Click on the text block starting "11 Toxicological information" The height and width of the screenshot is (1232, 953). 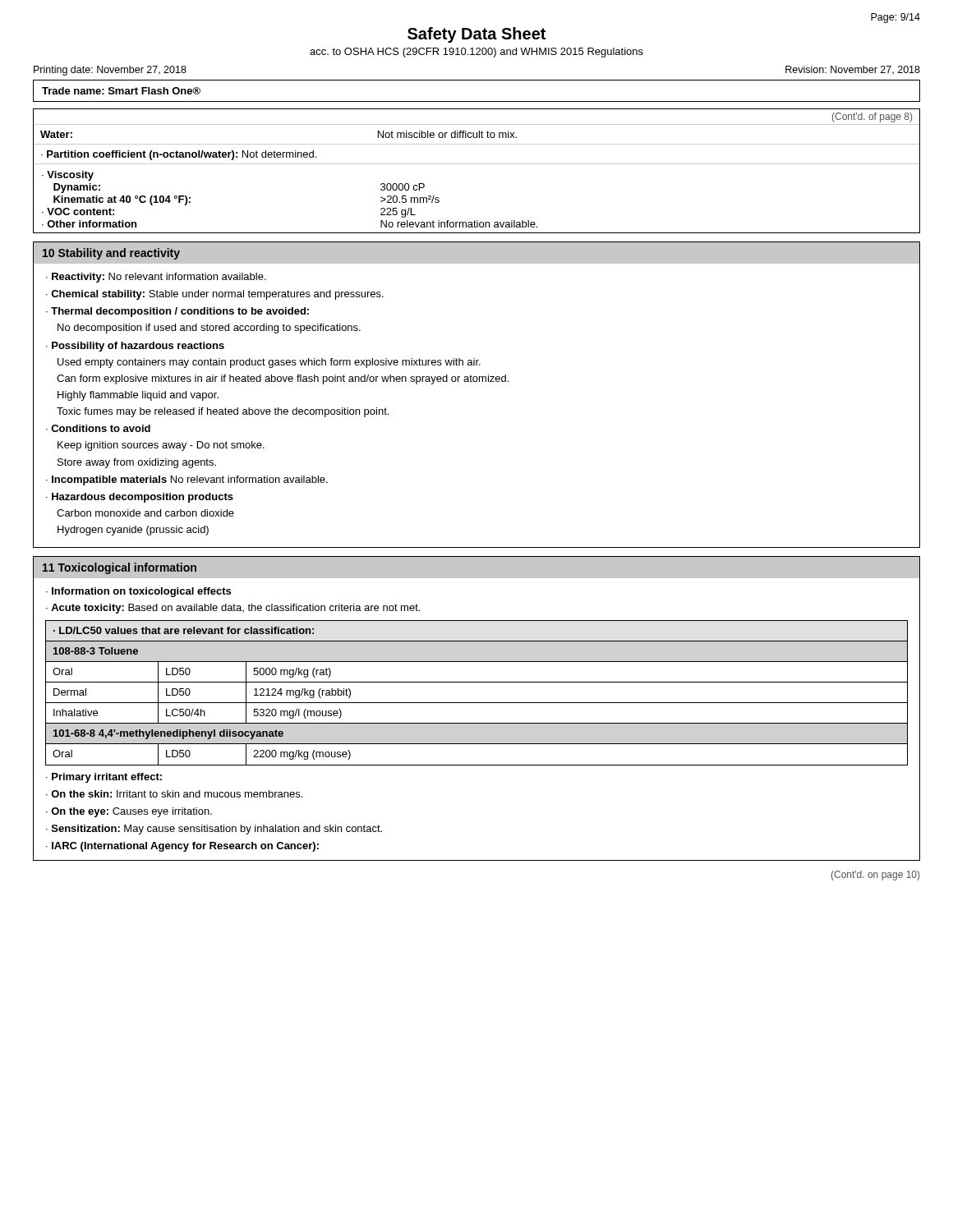pos(119,568)
